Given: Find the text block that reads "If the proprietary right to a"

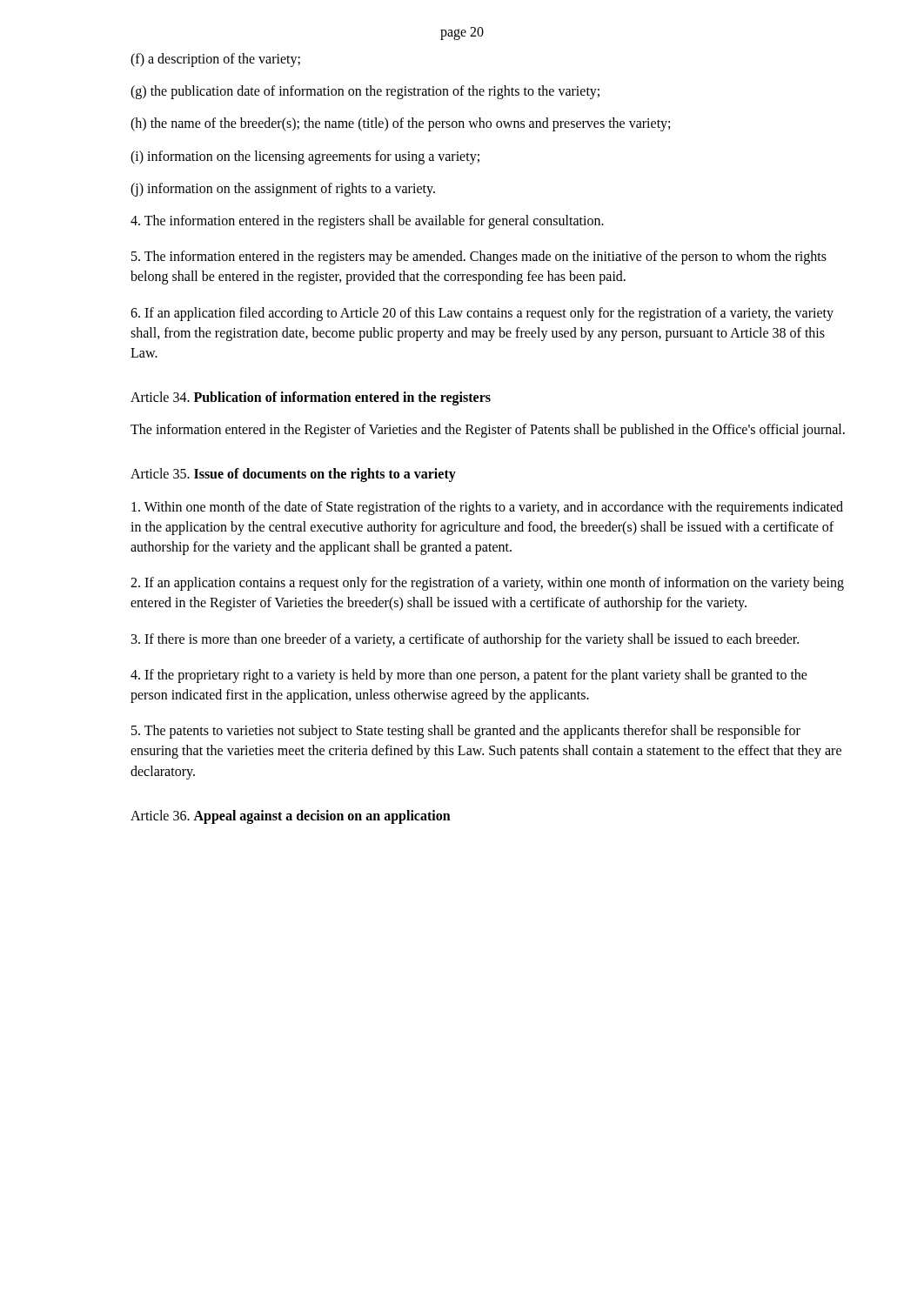Looking at the screenshot, I should click(x=469, y=685).
